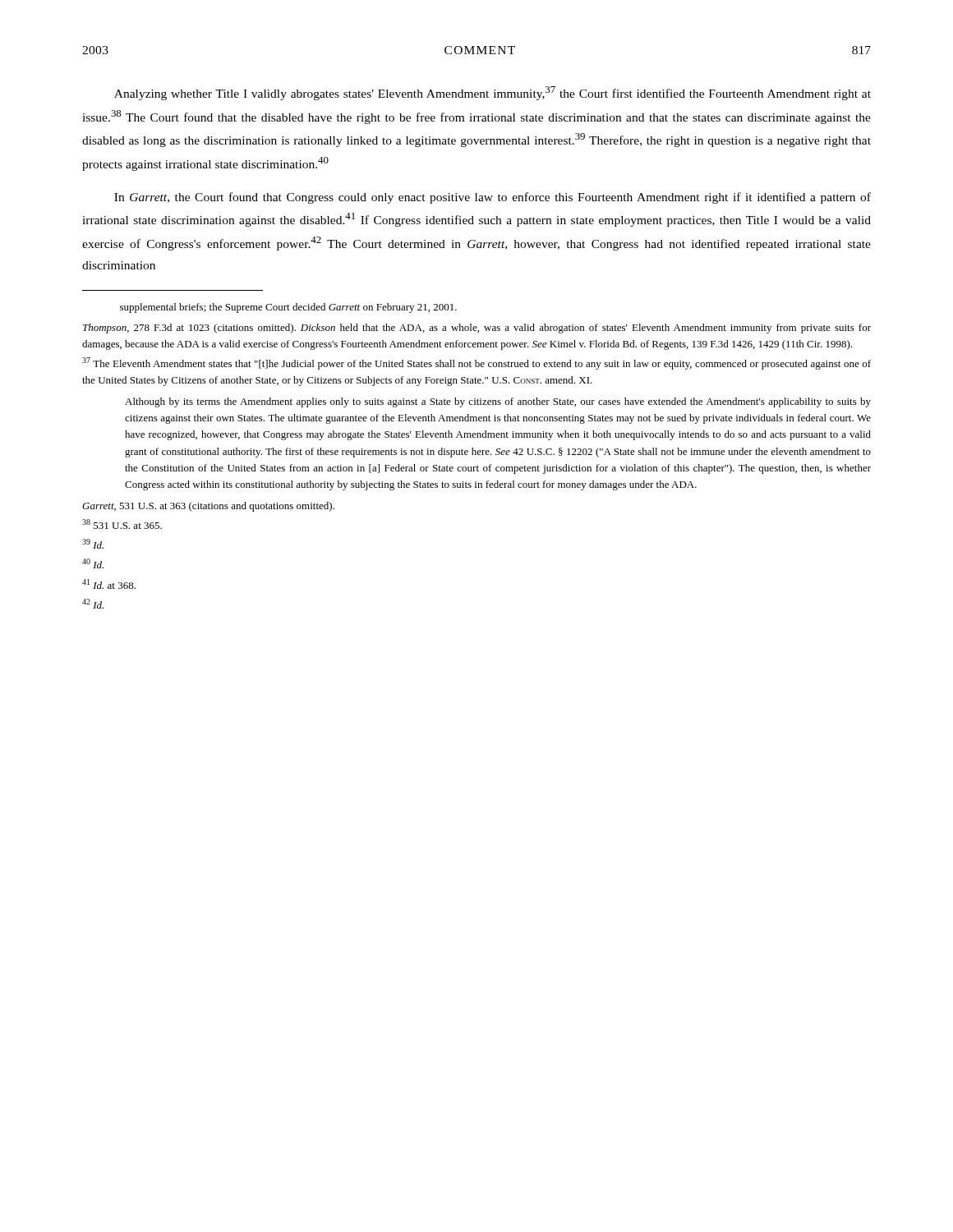This screenshot has width=953, height=1232.
Task: Select the footnote that says "supplemental briefs; the"
Action: click(288, 308)
